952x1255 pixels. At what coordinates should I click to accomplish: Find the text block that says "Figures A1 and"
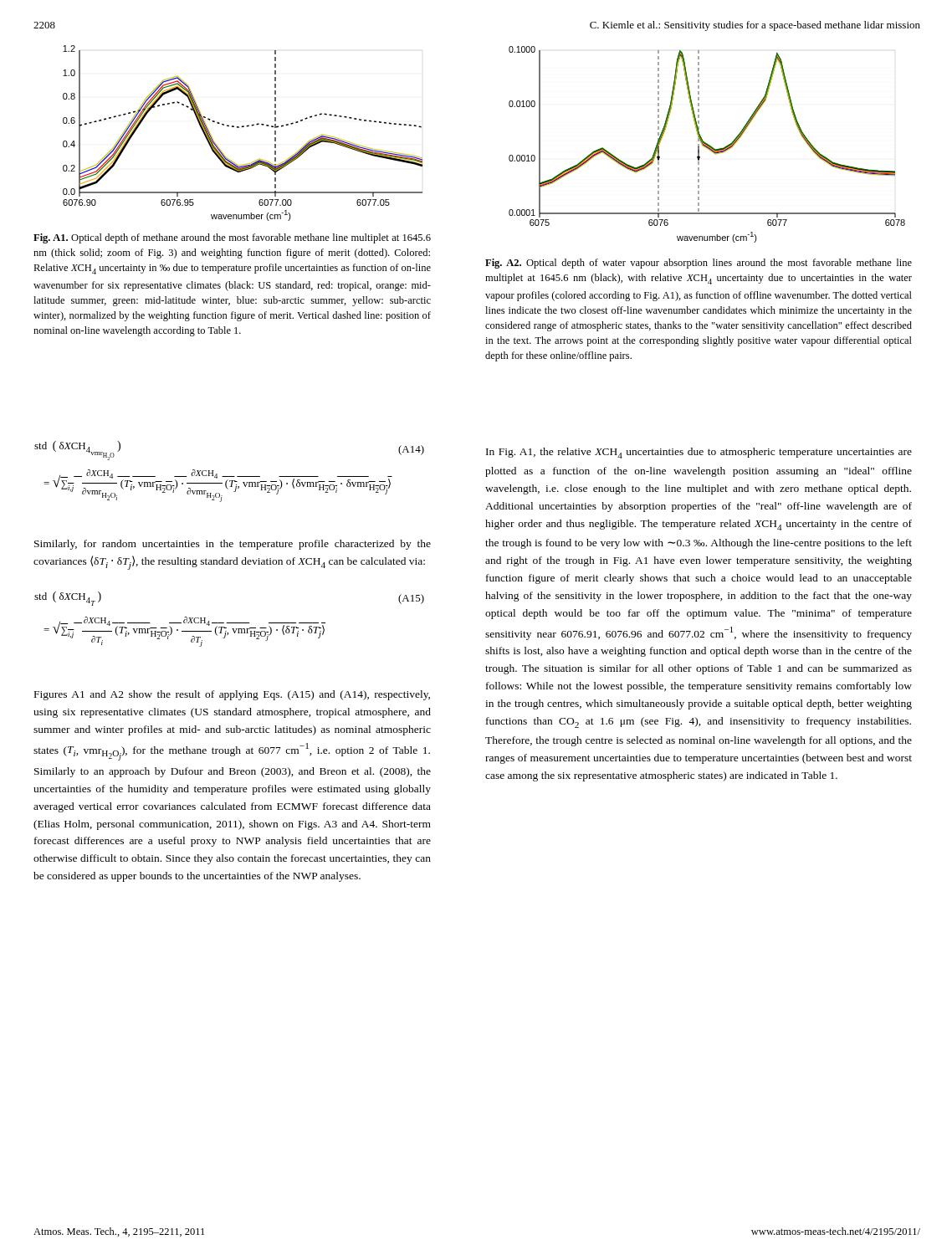pos(232,785)
